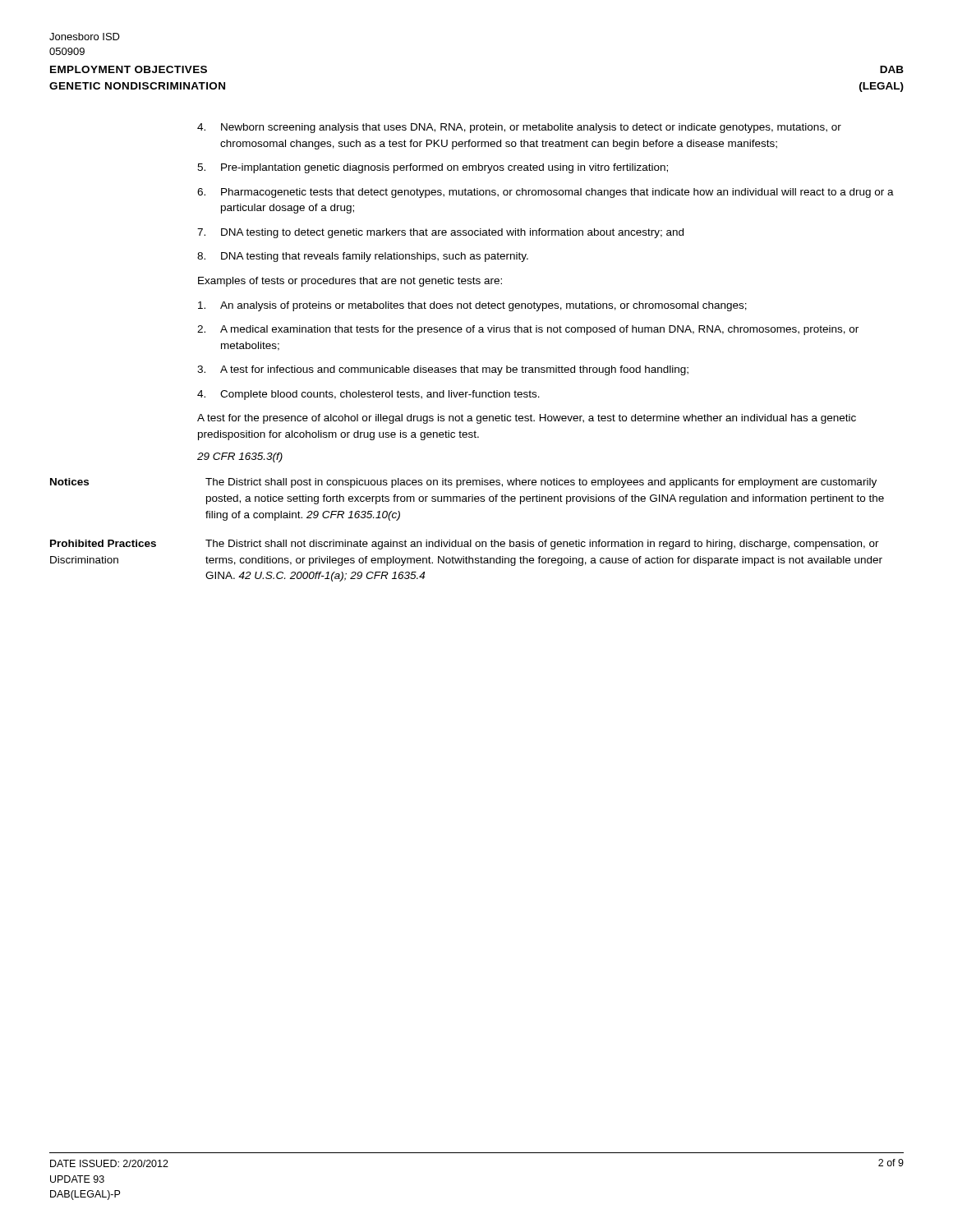Viewport: 953px width, 1232px height.
Task: Point to the element starting "Notices The District shall post in conspicuous"
Action: coord(476,498)
